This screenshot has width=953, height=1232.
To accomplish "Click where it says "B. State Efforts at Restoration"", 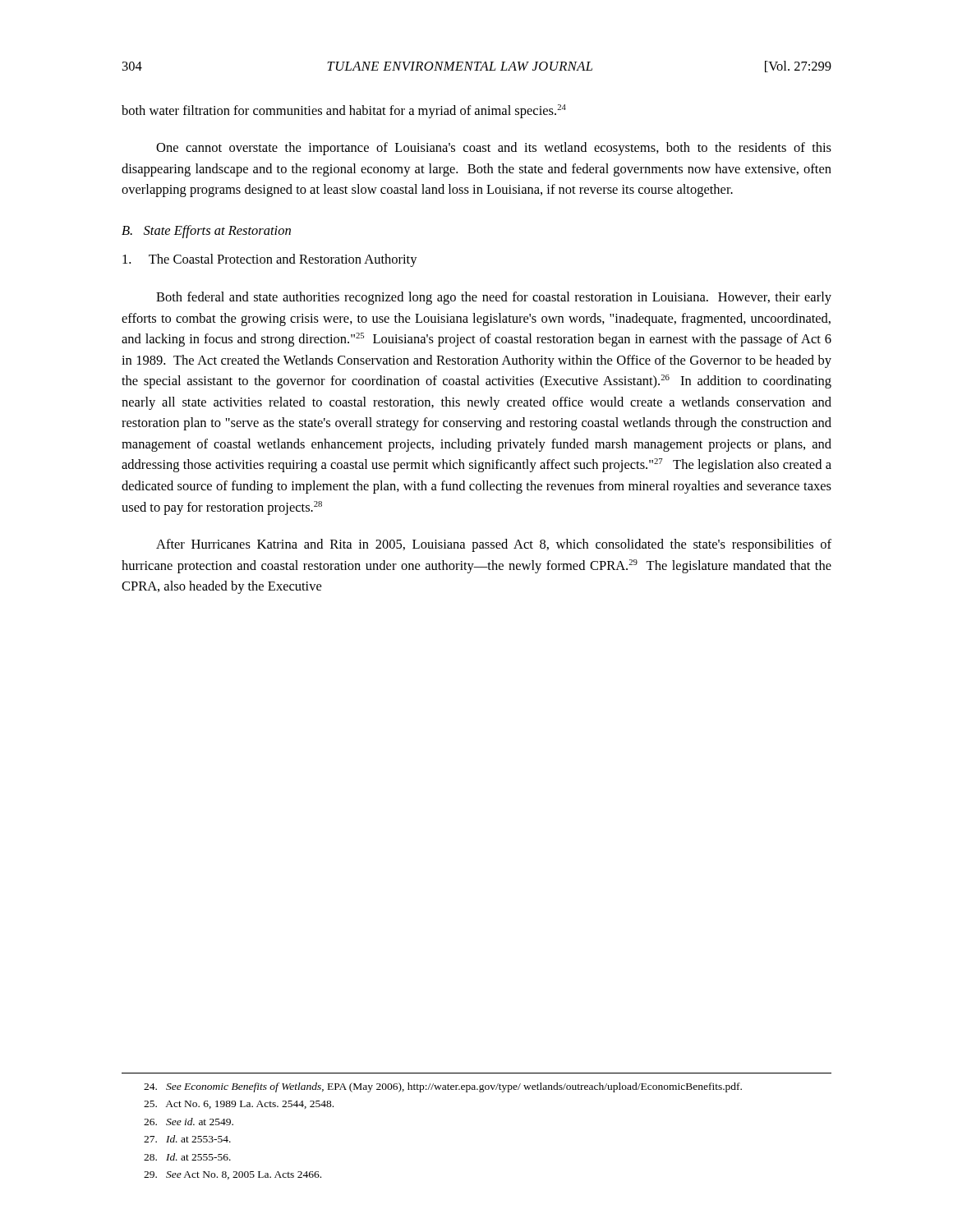I will [x=207, y=230].
